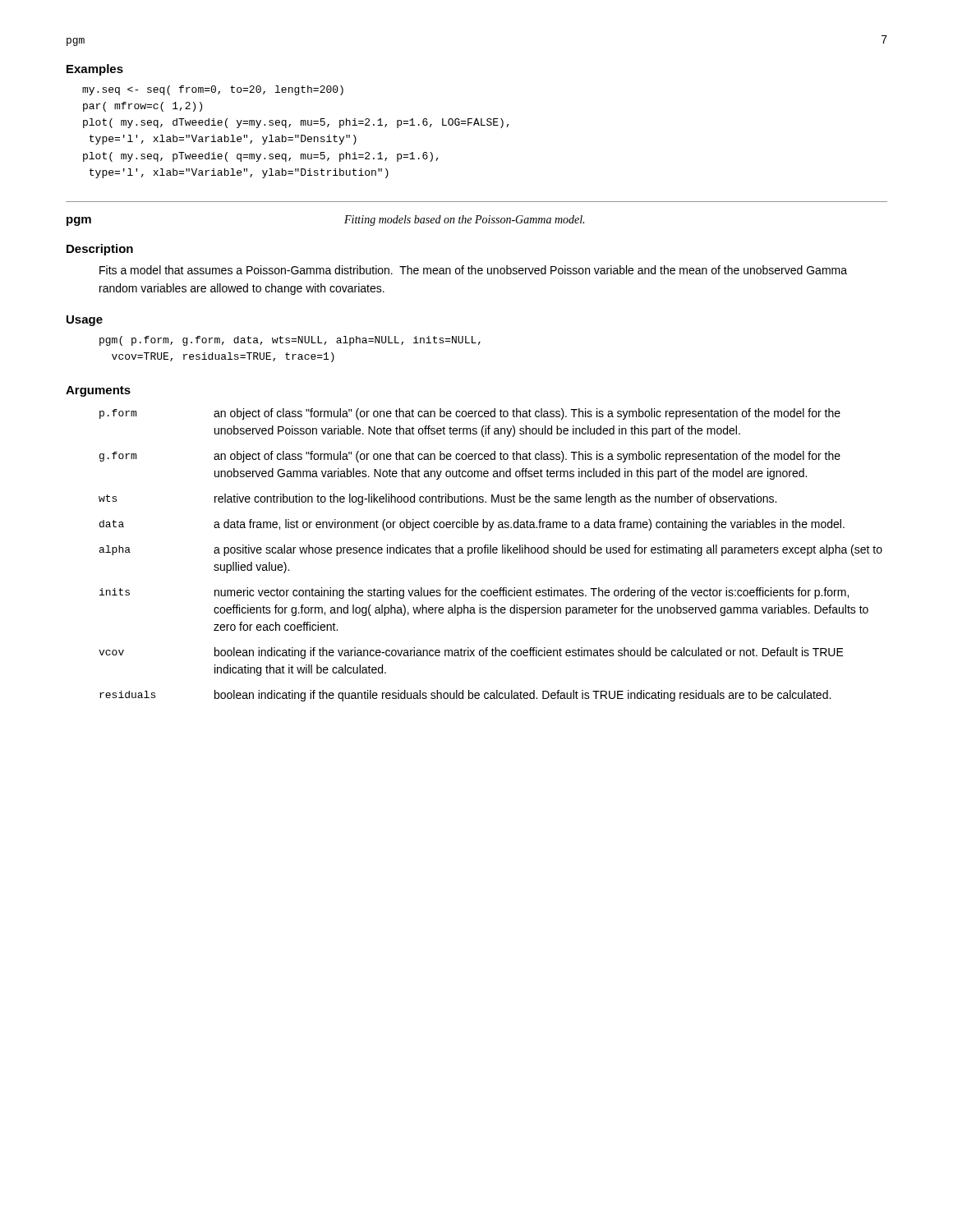
Task: Locate the element starting "pgm Fitting models based on"
Action: click(x=452, y=219)
